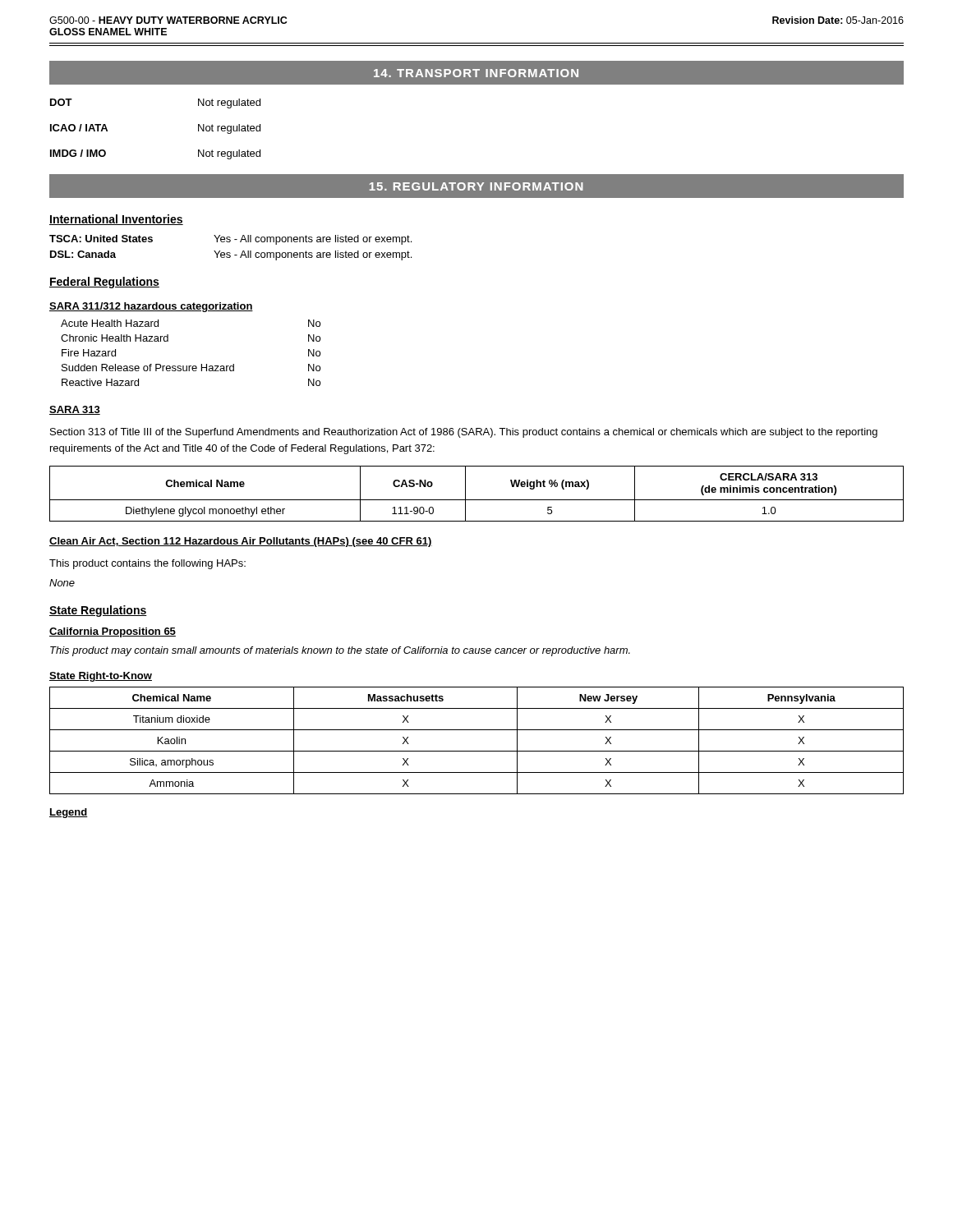Point to "14. TRANSPORT INFORMATION"
The width and height of the screenshot is (953, 1232).
point(476,73)
